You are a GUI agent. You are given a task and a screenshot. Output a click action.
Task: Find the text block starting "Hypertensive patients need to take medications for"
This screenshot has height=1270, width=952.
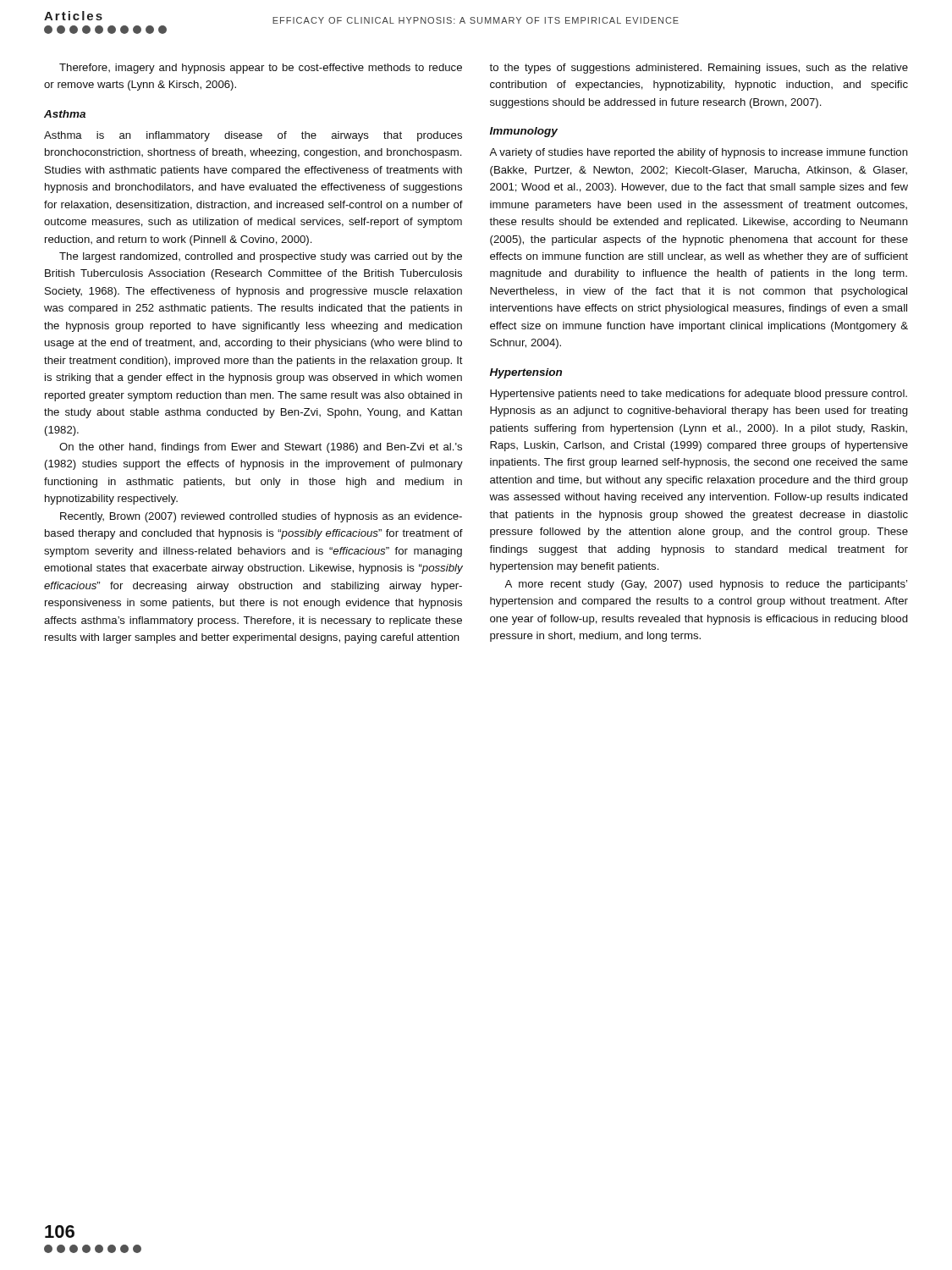(x=699, y=480)
